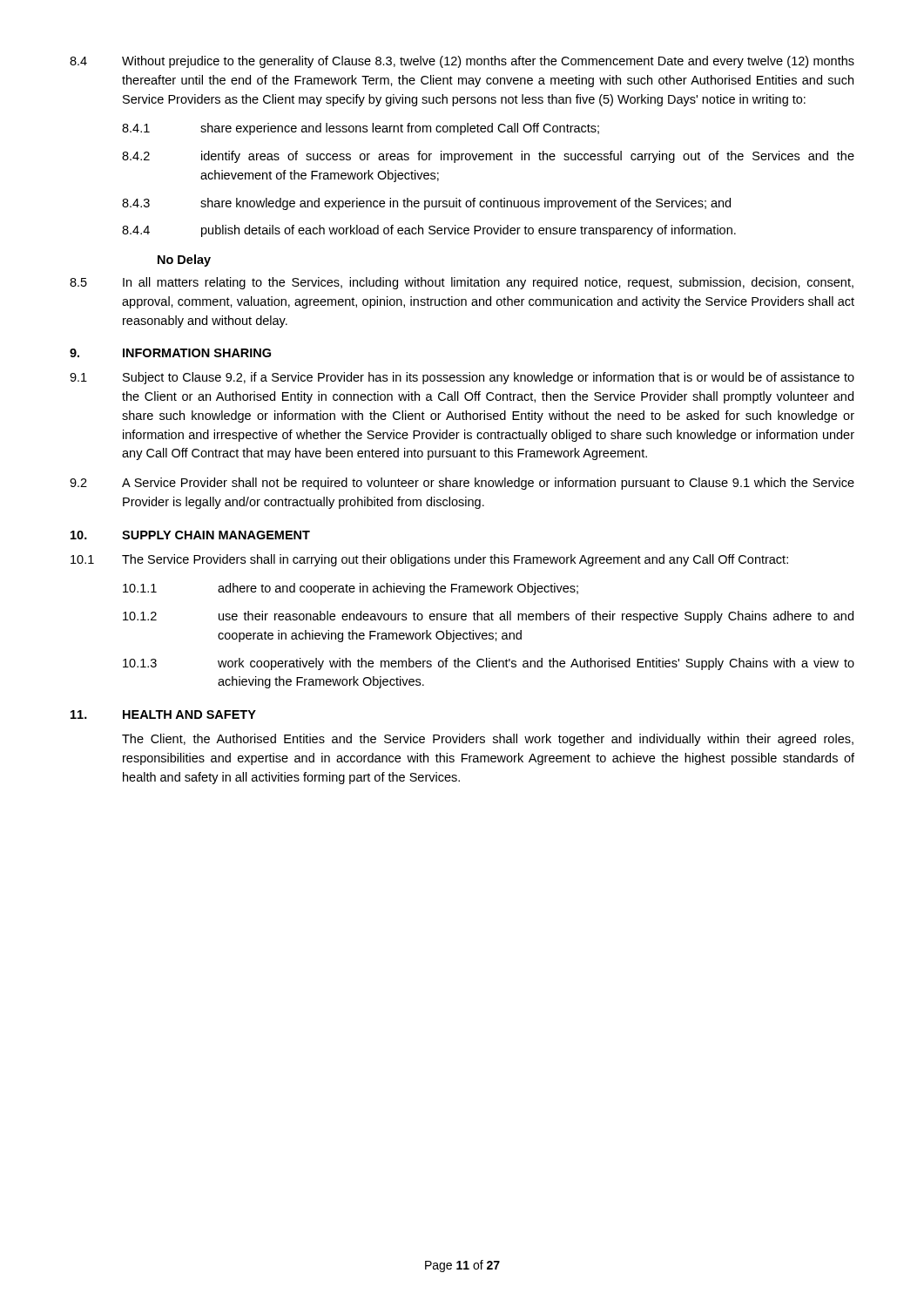Find the text starting "8.4.1 share experience and lessons learnt"

[x=462, y=129]
